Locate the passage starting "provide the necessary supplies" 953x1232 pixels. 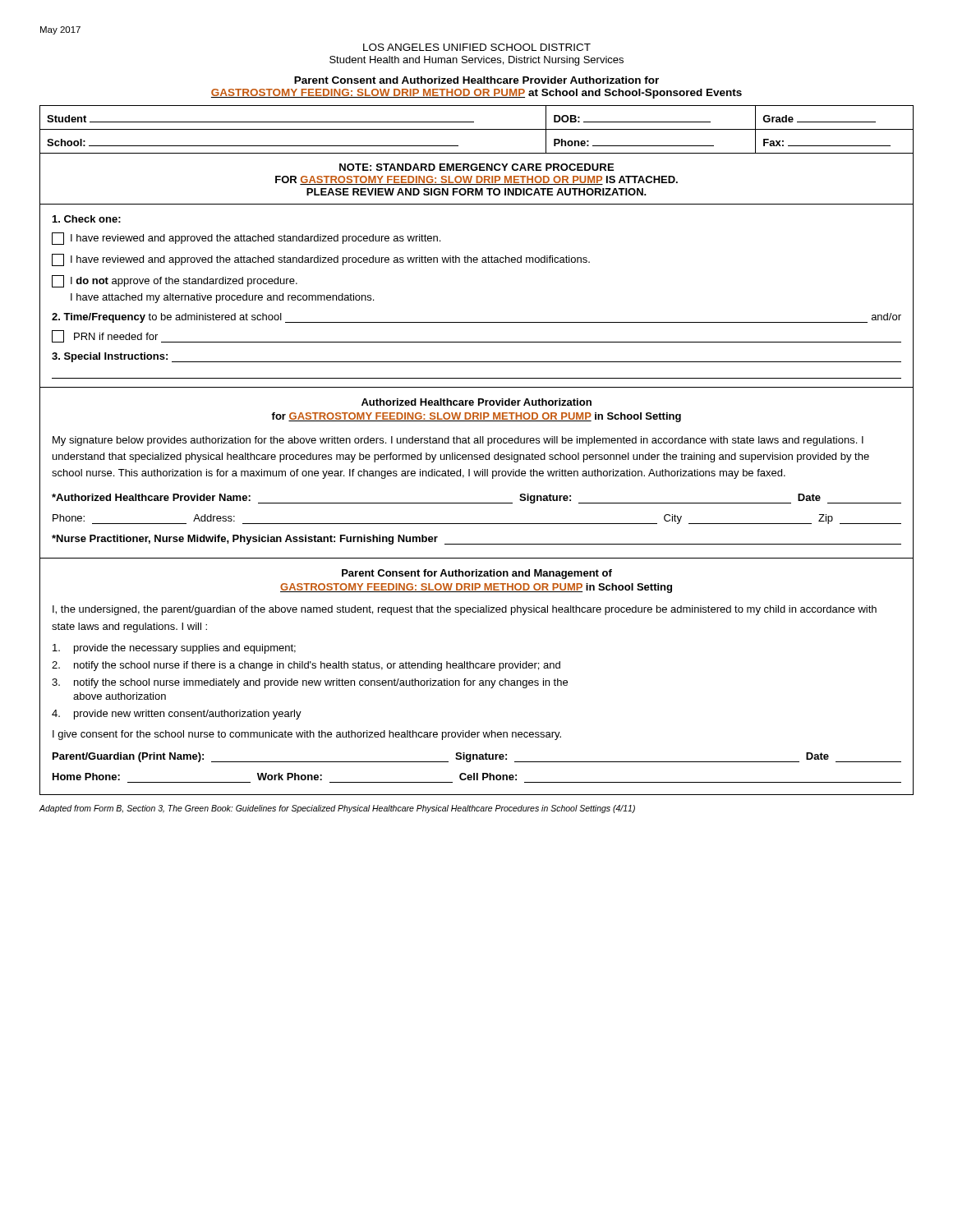coord(174,647)
